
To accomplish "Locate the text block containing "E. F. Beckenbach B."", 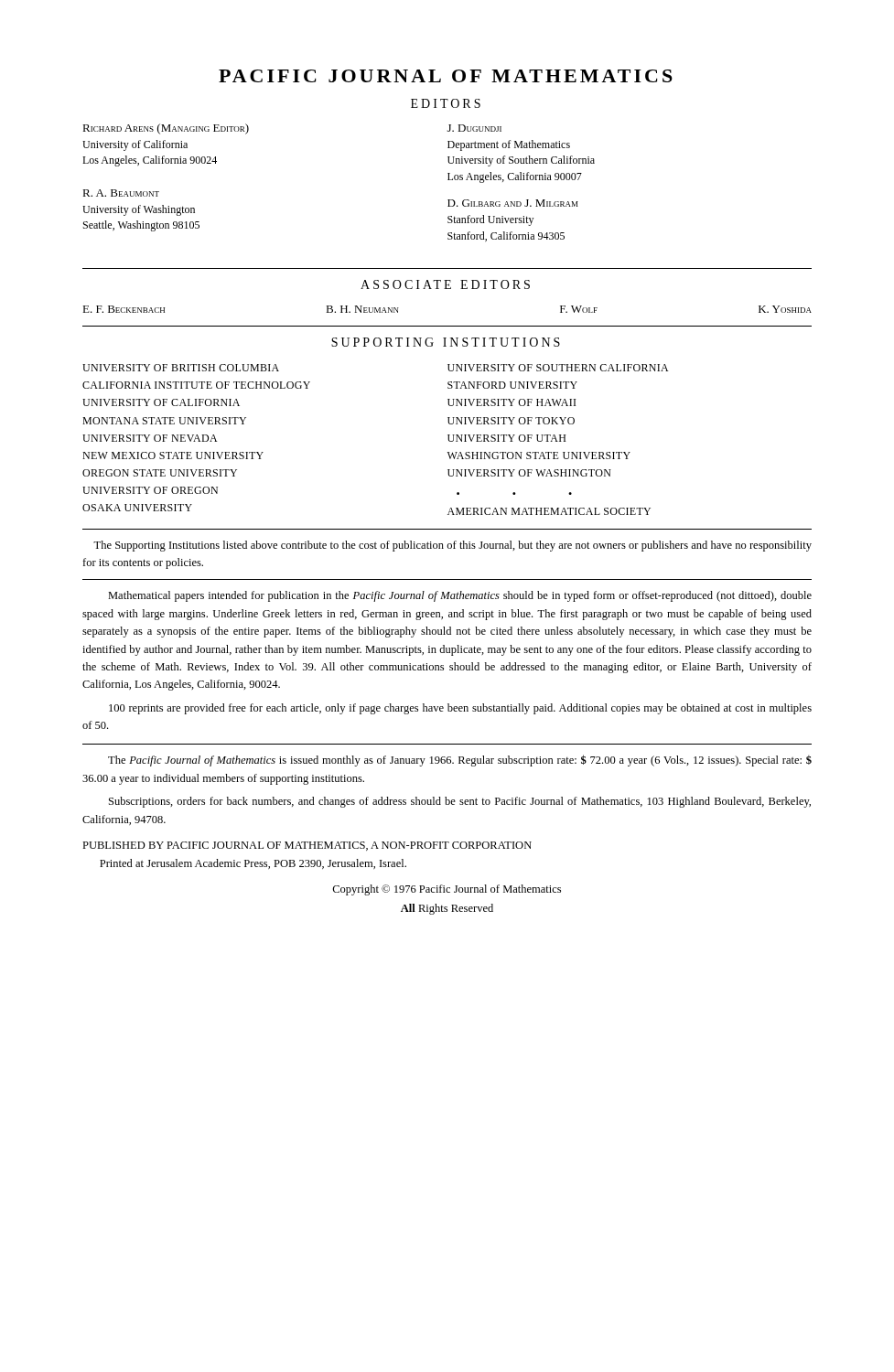I will (129, 309).
